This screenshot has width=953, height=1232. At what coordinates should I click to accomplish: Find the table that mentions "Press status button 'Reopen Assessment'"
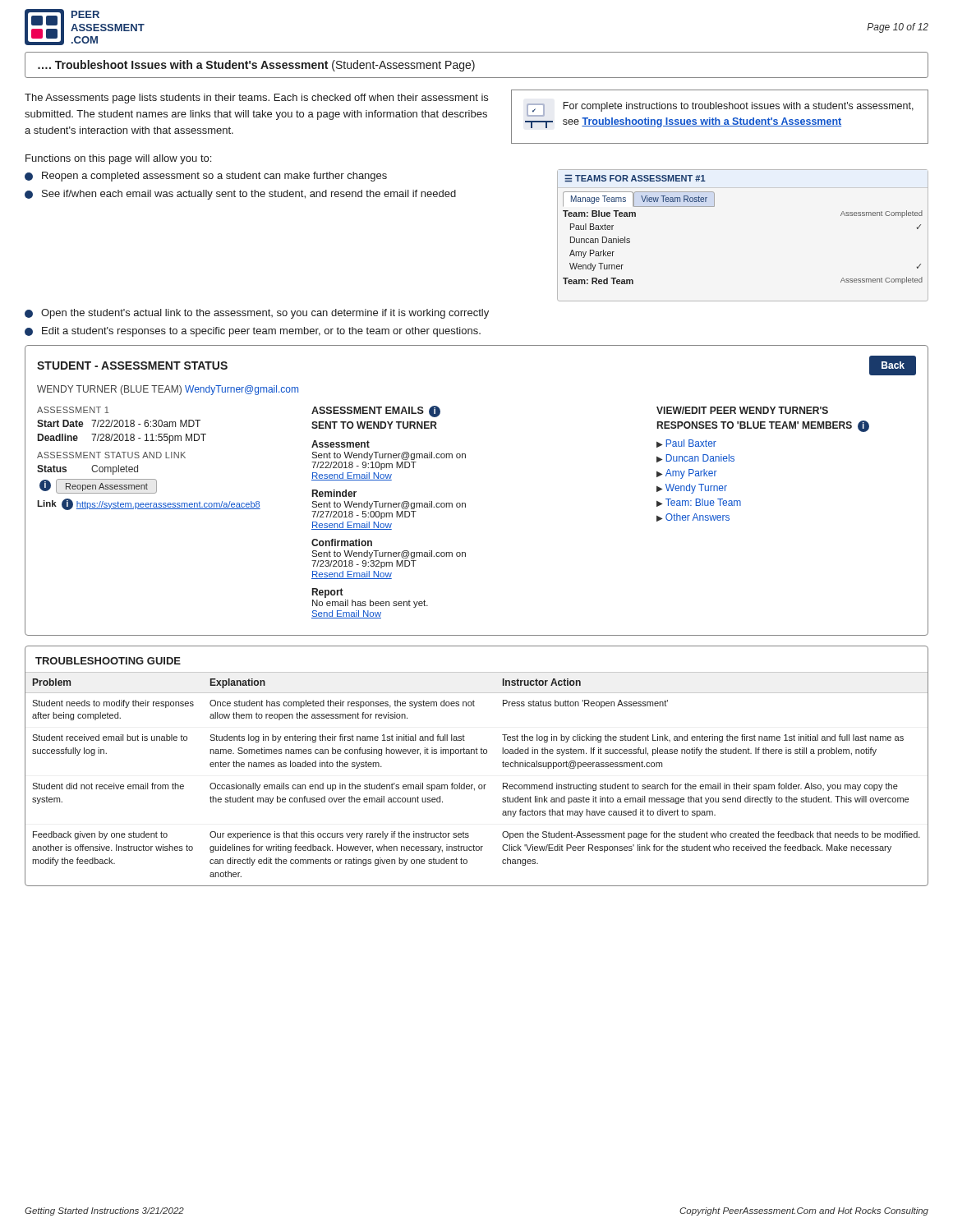tap(476, 766)
